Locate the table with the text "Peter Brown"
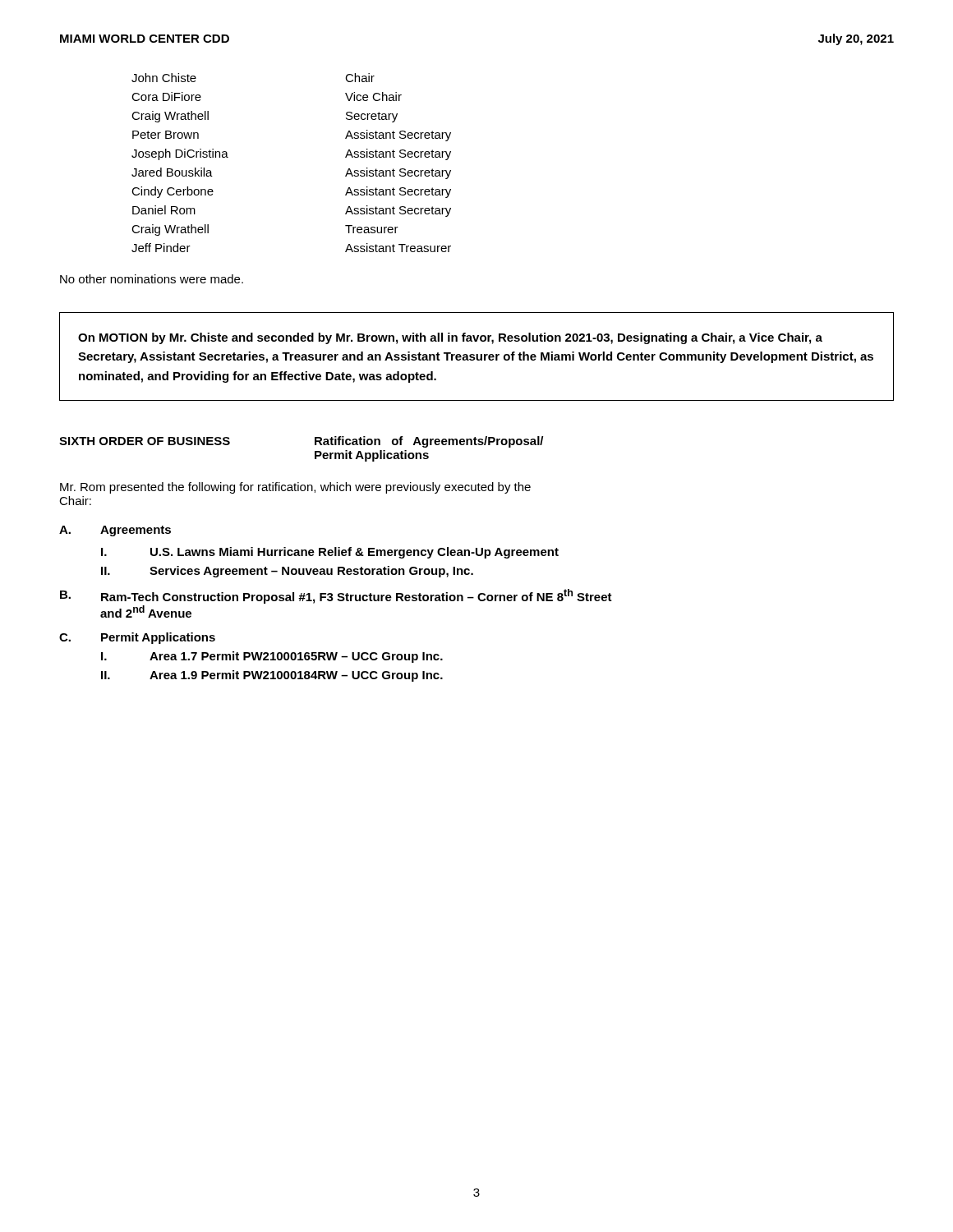The width and height of the screenshot is (953, 1232). 476,163
